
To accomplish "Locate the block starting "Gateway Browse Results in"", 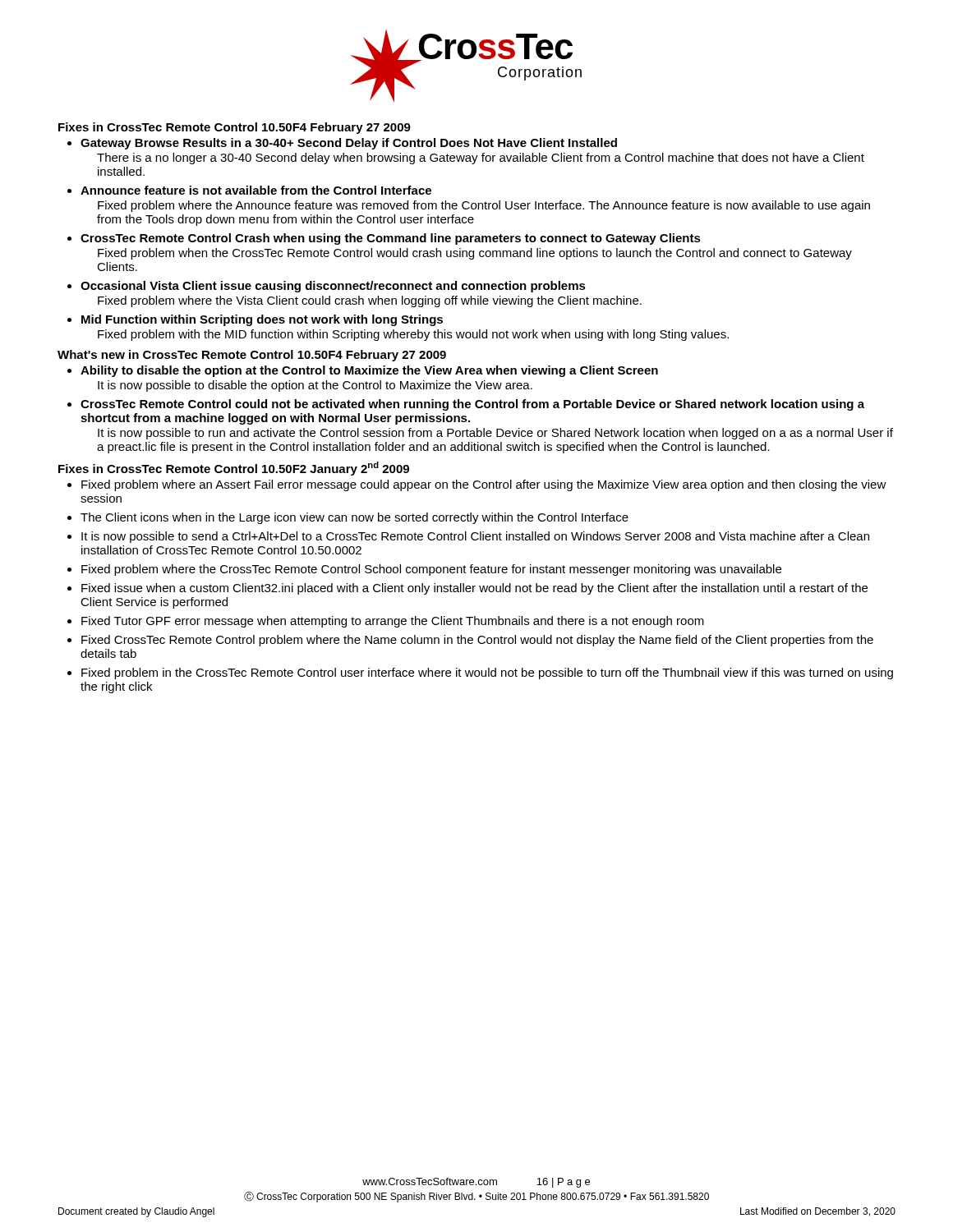I will pyautogui.click(x=488, y=157).
